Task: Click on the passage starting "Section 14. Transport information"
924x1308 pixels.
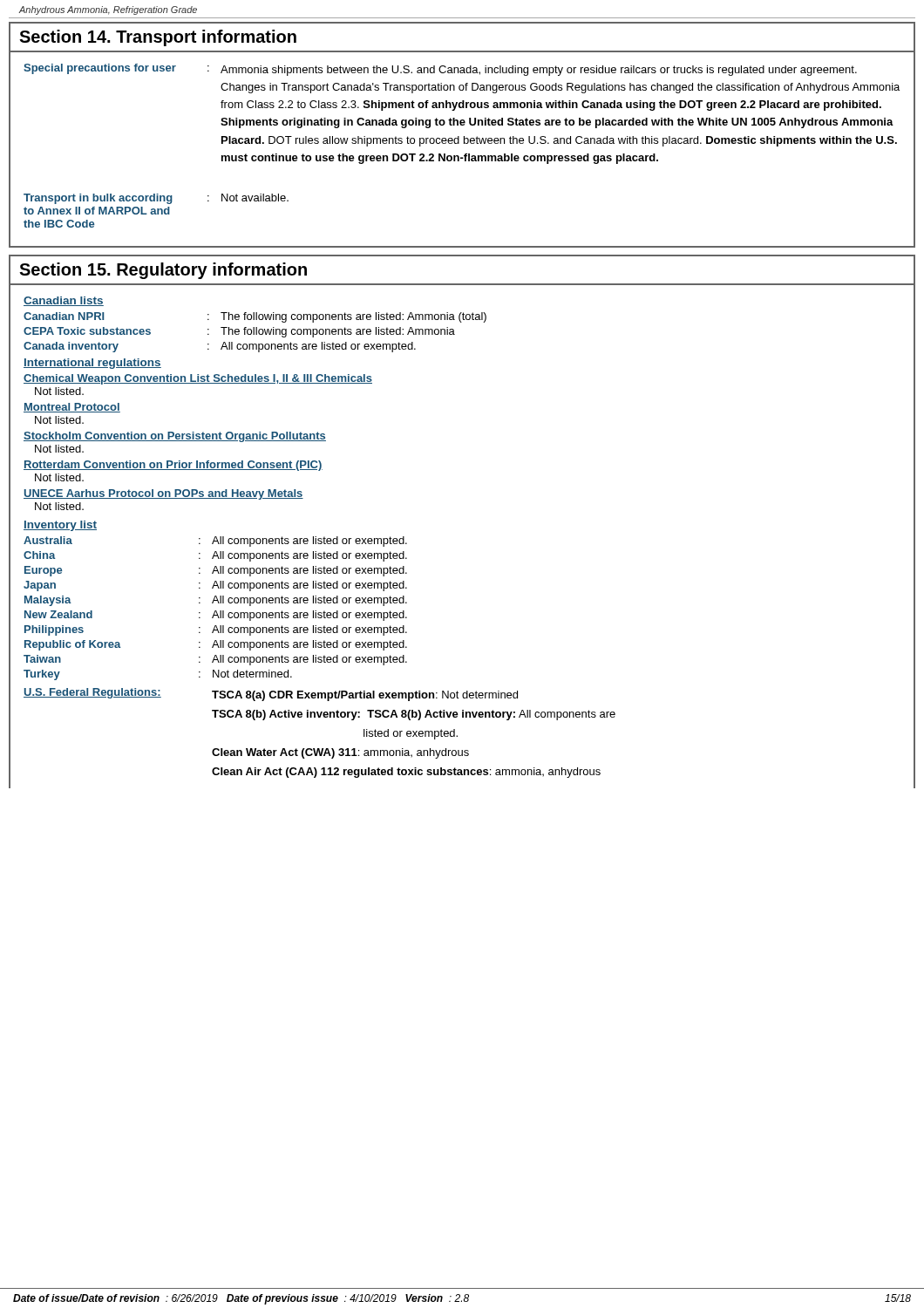Action: click(158, 38)
